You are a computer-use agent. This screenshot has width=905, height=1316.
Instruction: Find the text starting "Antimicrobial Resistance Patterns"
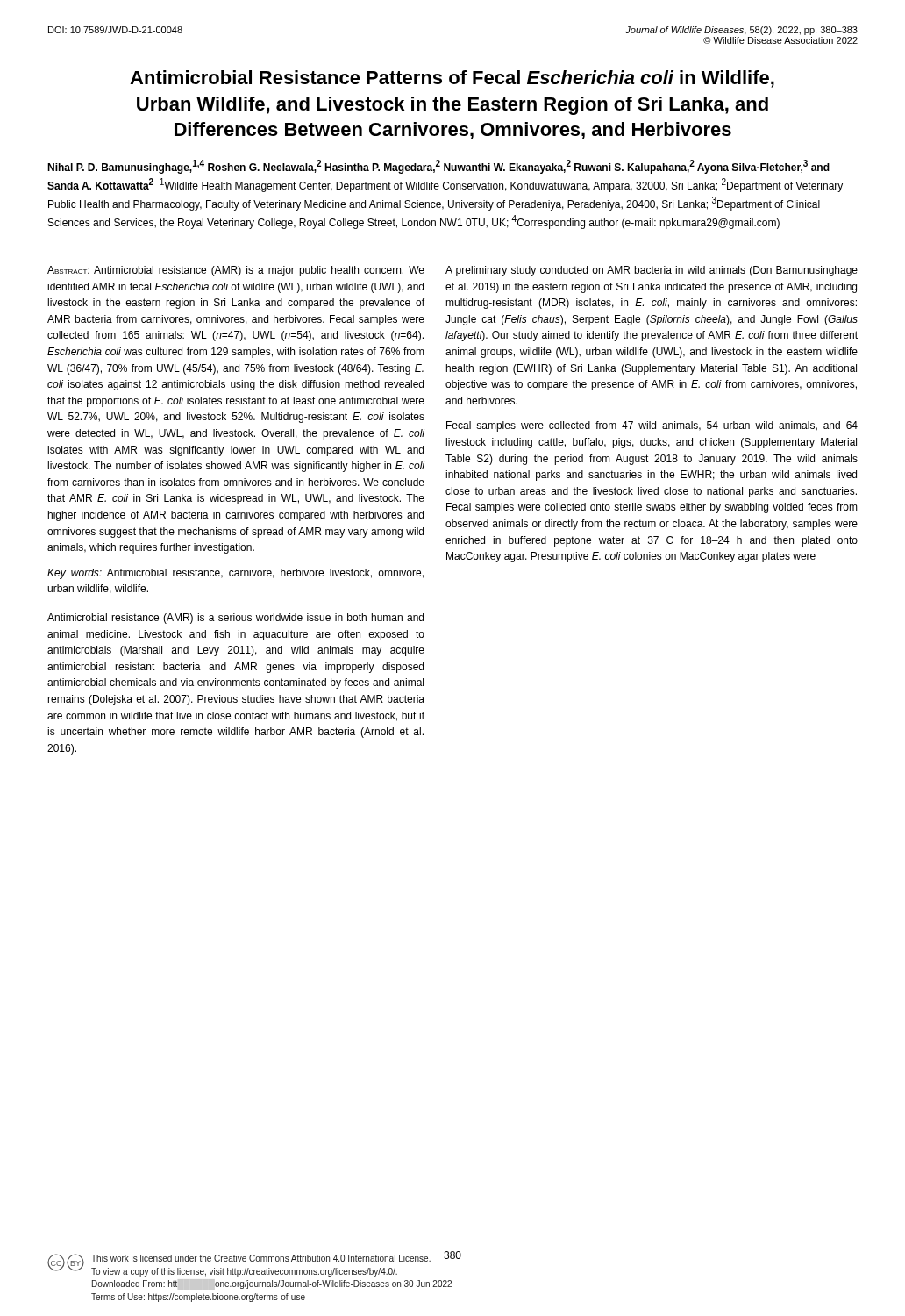[x=452, y=104]
